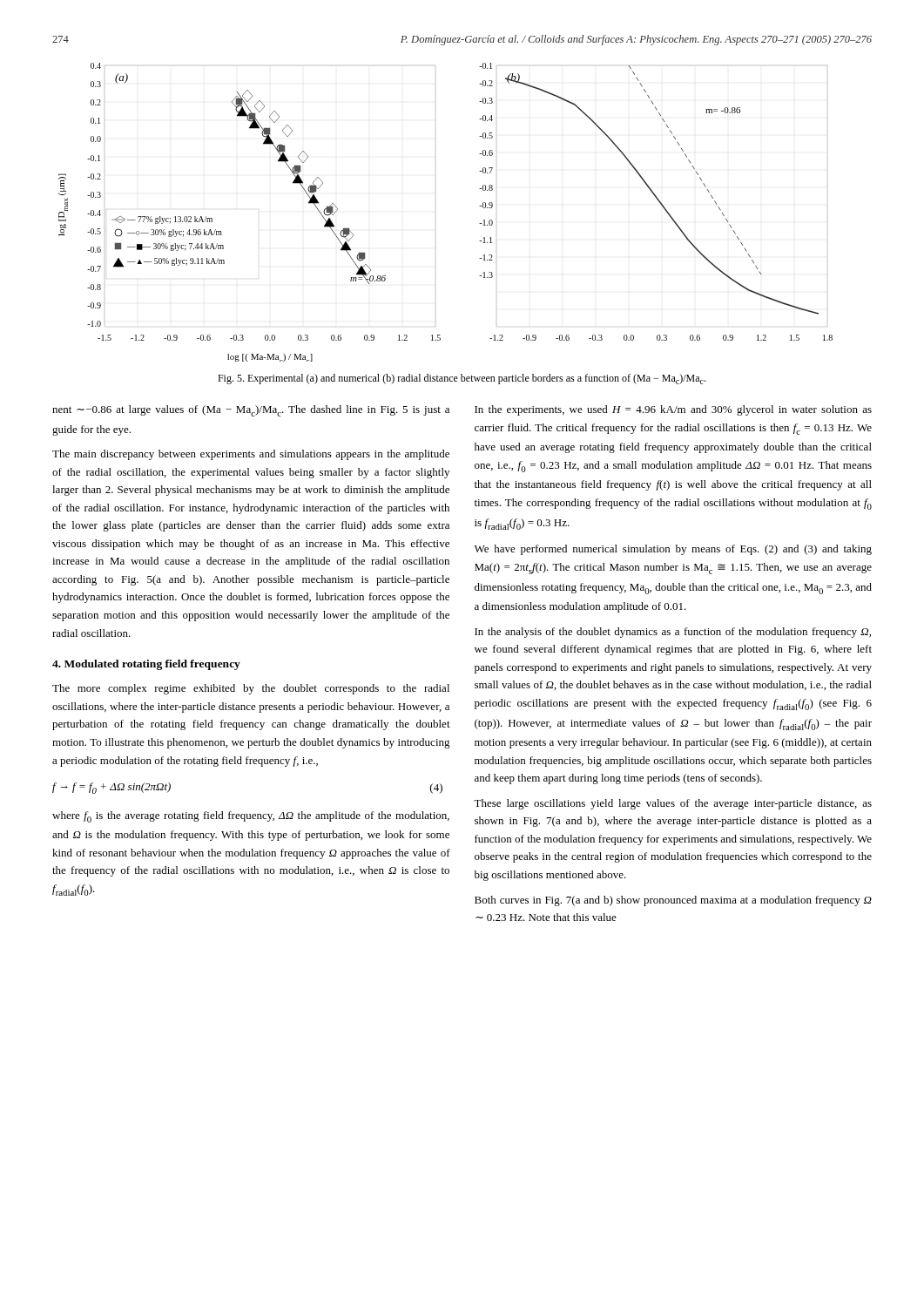Point to "4. Modulated rotating field frequency"
The width and height of the screenshot is (924, 1307).
tap(146, 664)
